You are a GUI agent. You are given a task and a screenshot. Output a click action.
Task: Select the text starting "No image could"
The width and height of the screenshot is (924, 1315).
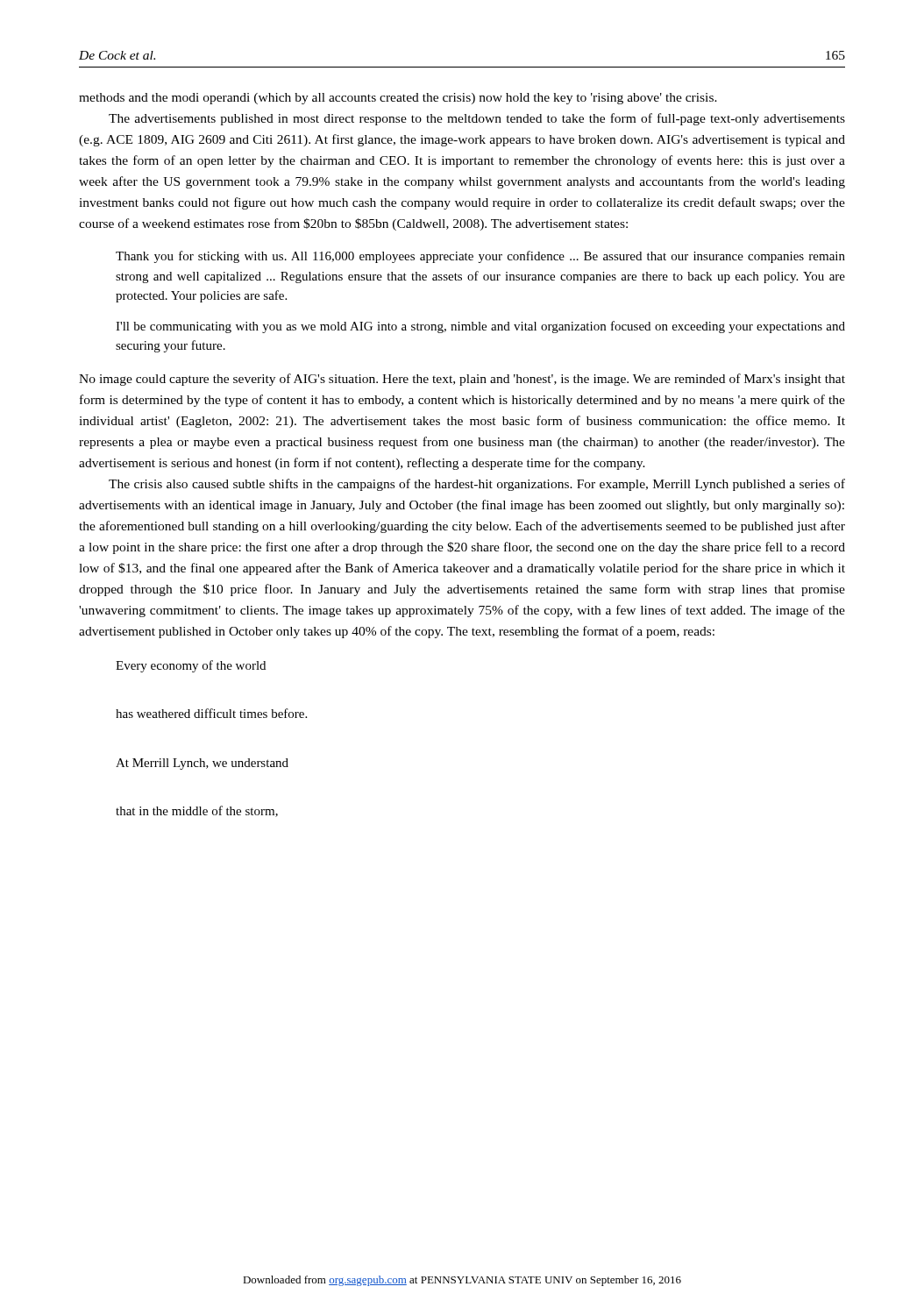462,505
